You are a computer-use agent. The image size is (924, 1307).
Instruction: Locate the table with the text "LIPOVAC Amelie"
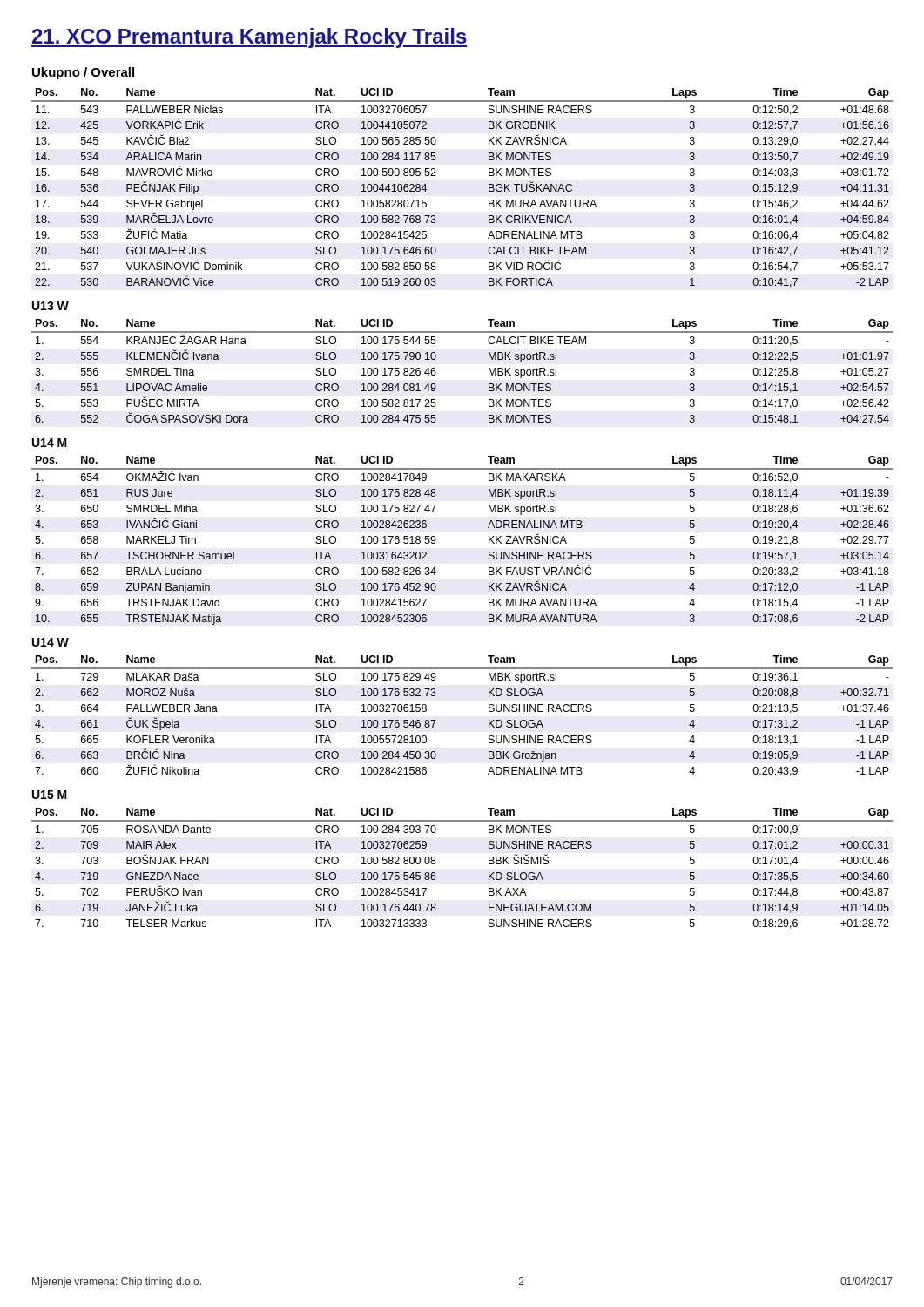click(x=462, y=371)
